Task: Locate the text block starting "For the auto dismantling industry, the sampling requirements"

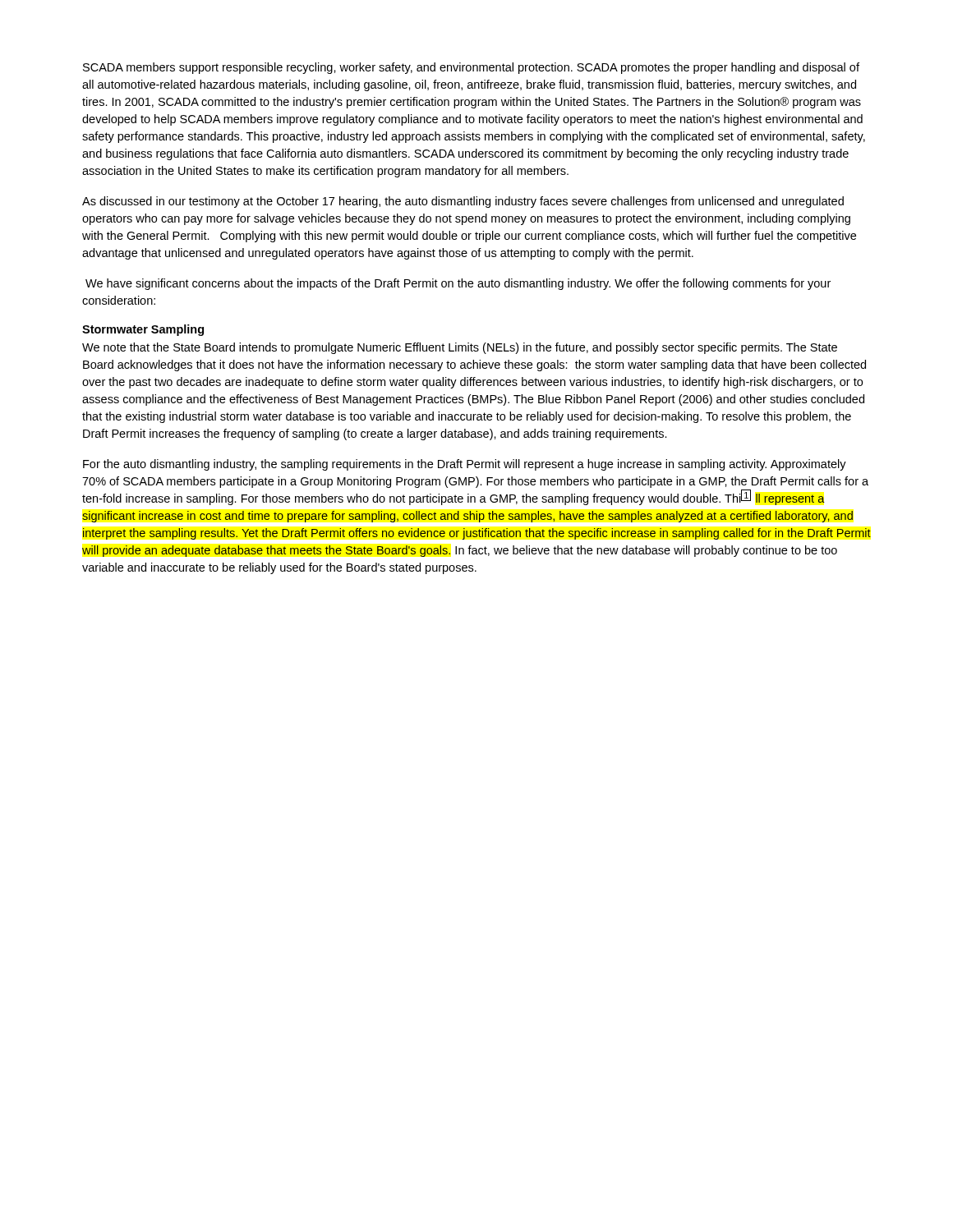Action: coord(476,516)
